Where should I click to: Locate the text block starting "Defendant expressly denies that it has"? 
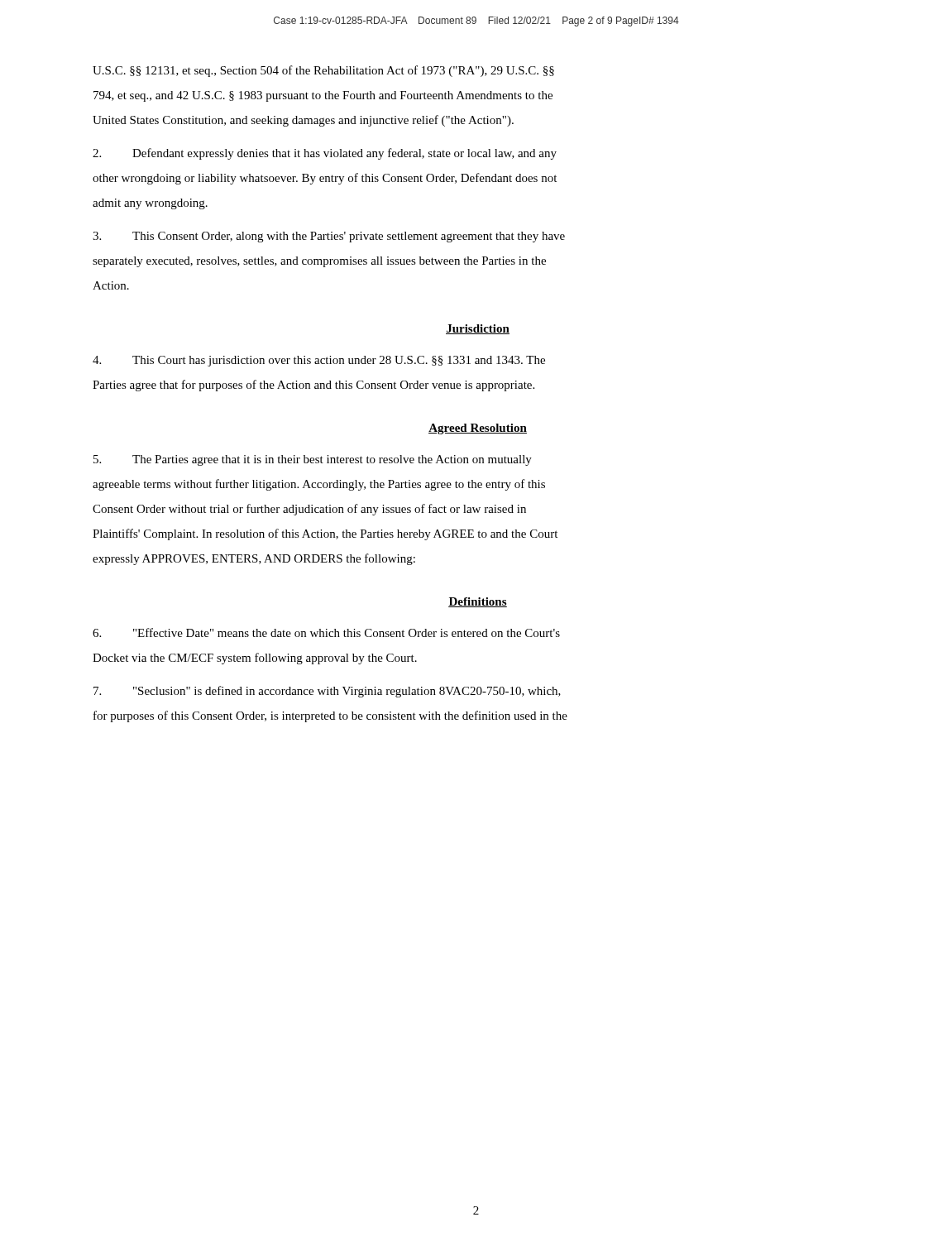coord(478,153)
